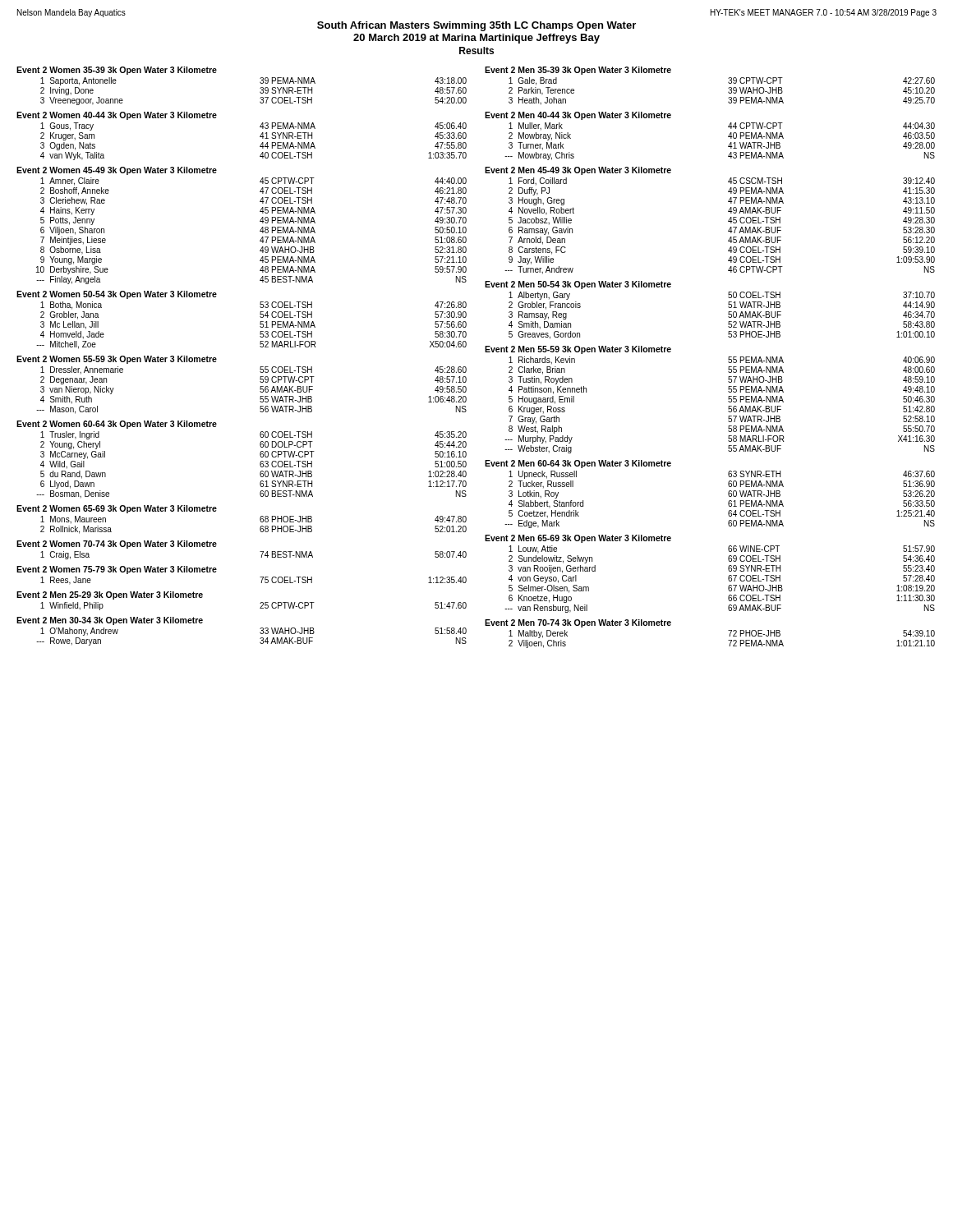Locate the title that opens with "South African Masters Swimming 35th"

click(476, 25)
